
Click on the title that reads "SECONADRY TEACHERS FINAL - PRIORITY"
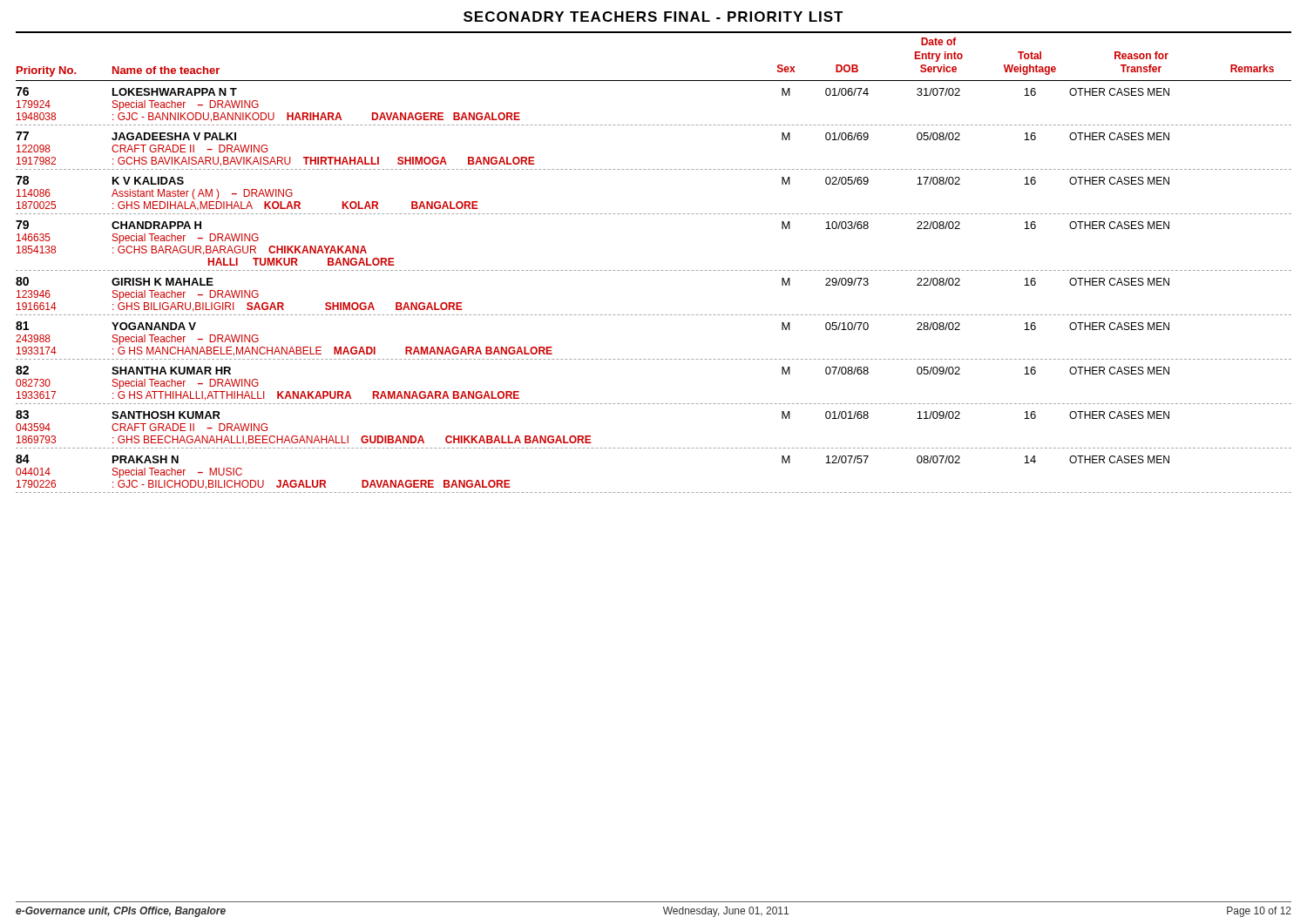click(654, 17)
